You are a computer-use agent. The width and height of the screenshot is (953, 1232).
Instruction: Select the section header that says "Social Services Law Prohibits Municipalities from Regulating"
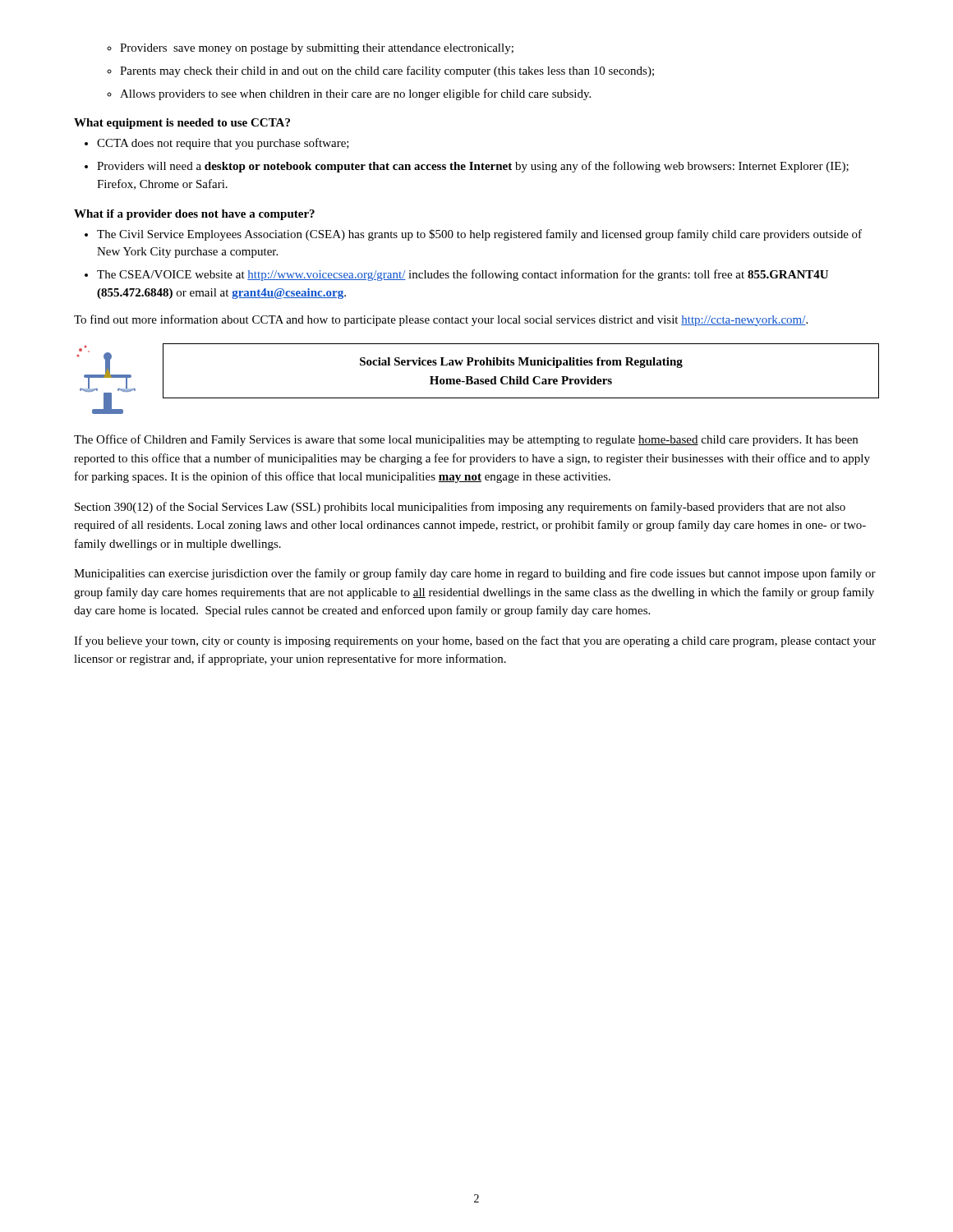(521, 371)
